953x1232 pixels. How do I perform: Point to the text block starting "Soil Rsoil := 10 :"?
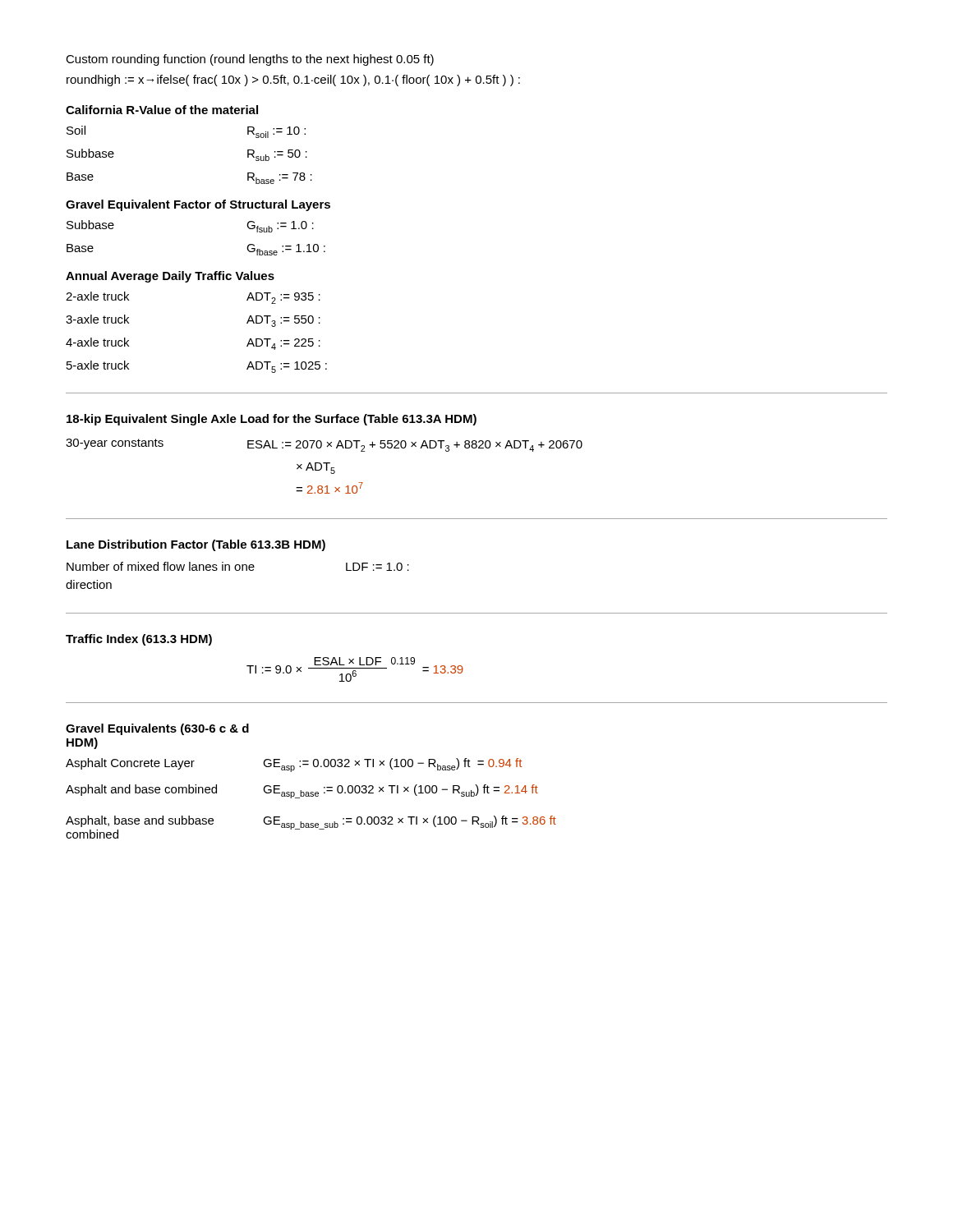click(74, 132)
